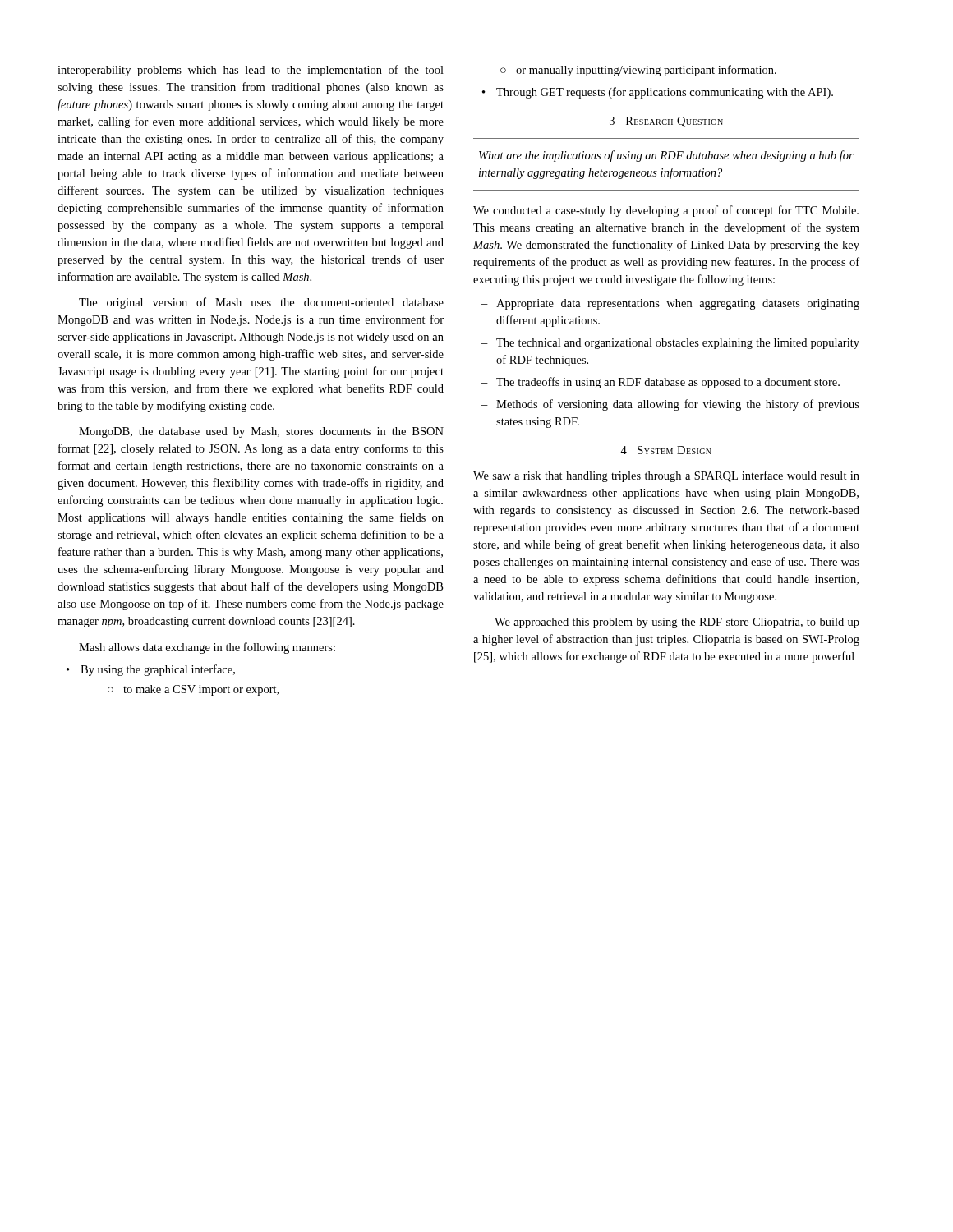This screenshot has height=1232, width=953.
Task: Point to the passage starting "What are the implications of using"
Action: [x=666, y=164]
